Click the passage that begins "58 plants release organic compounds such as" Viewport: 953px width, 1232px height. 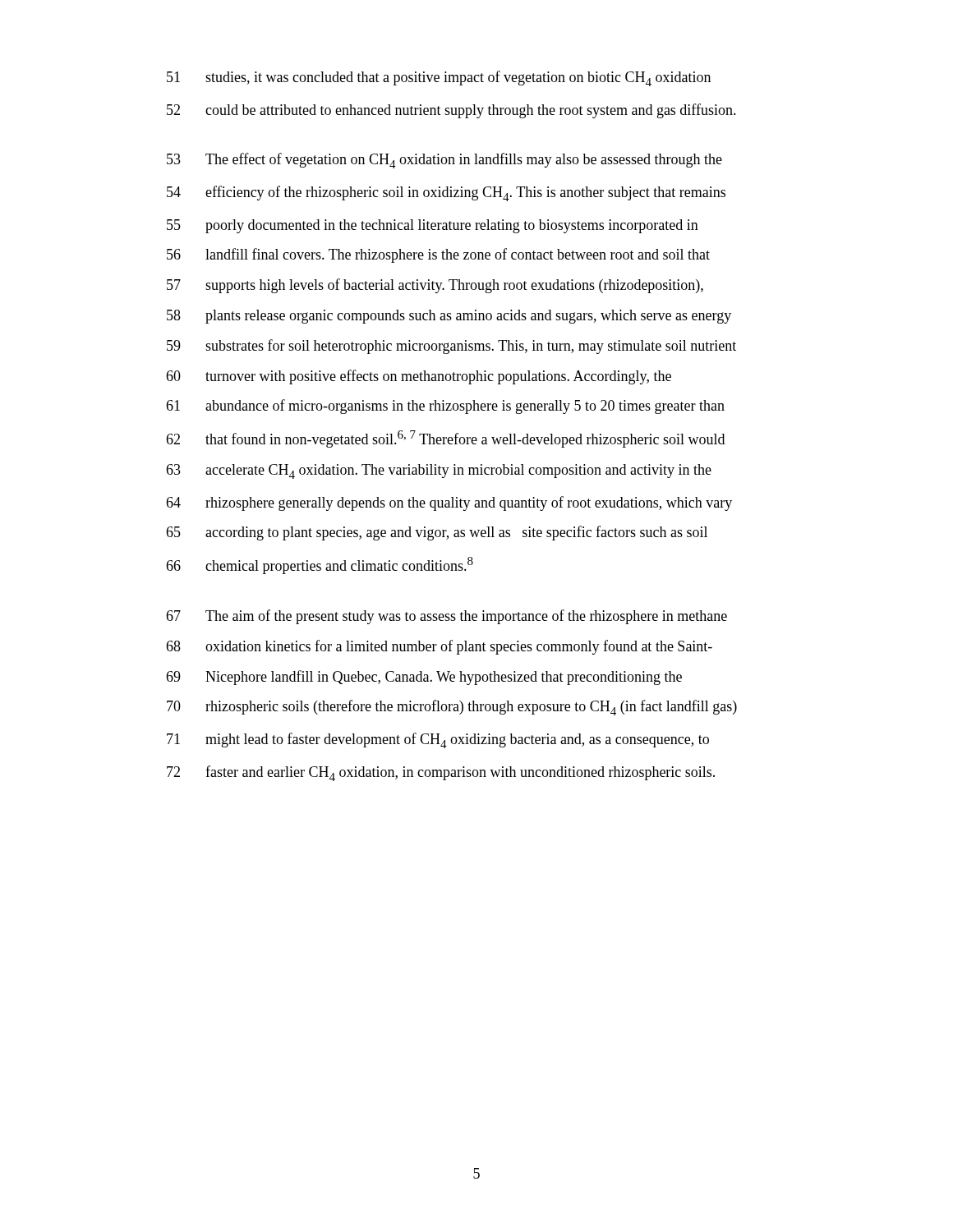[476, 316]
